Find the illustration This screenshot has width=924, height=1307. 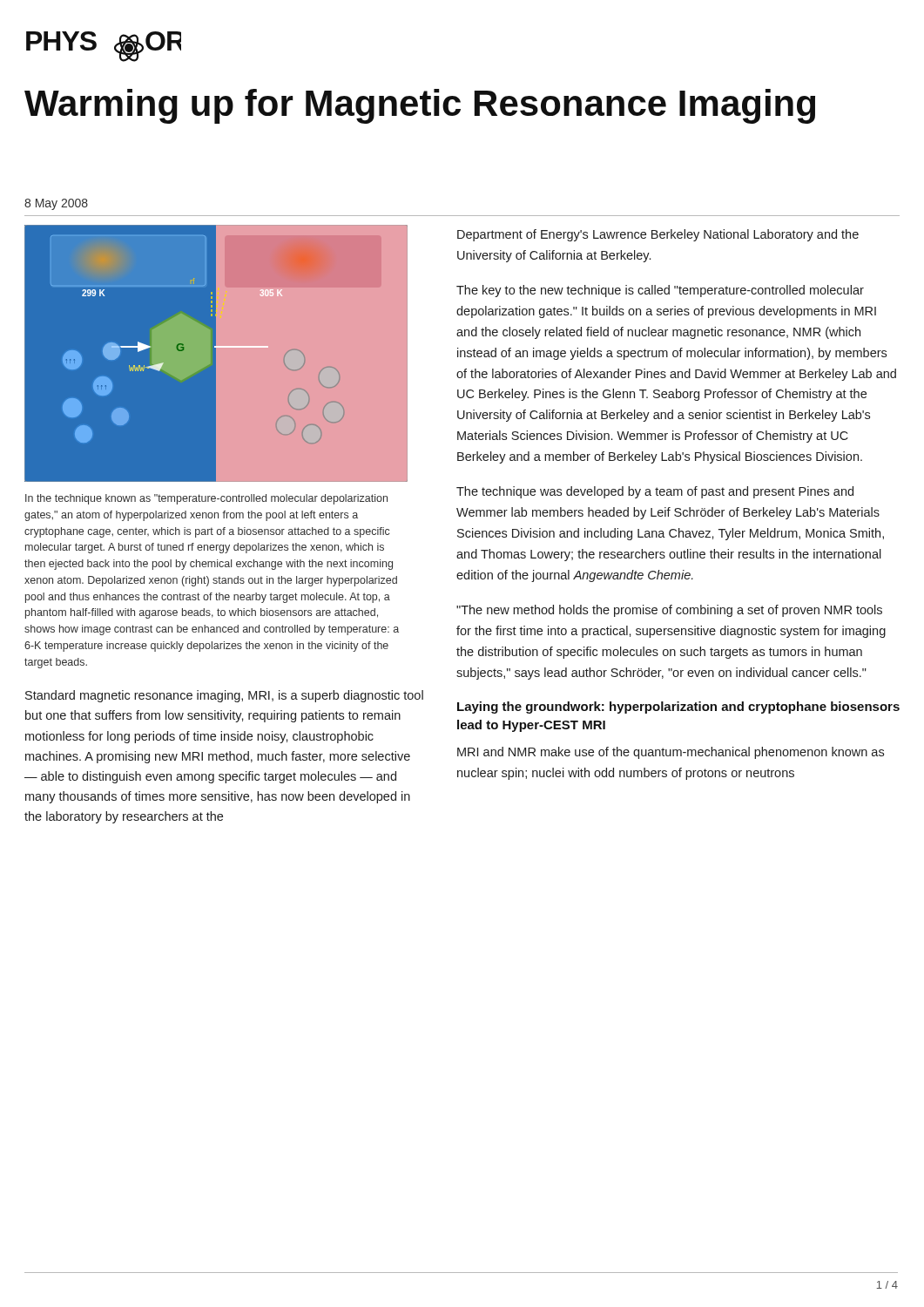click(216, 353)
